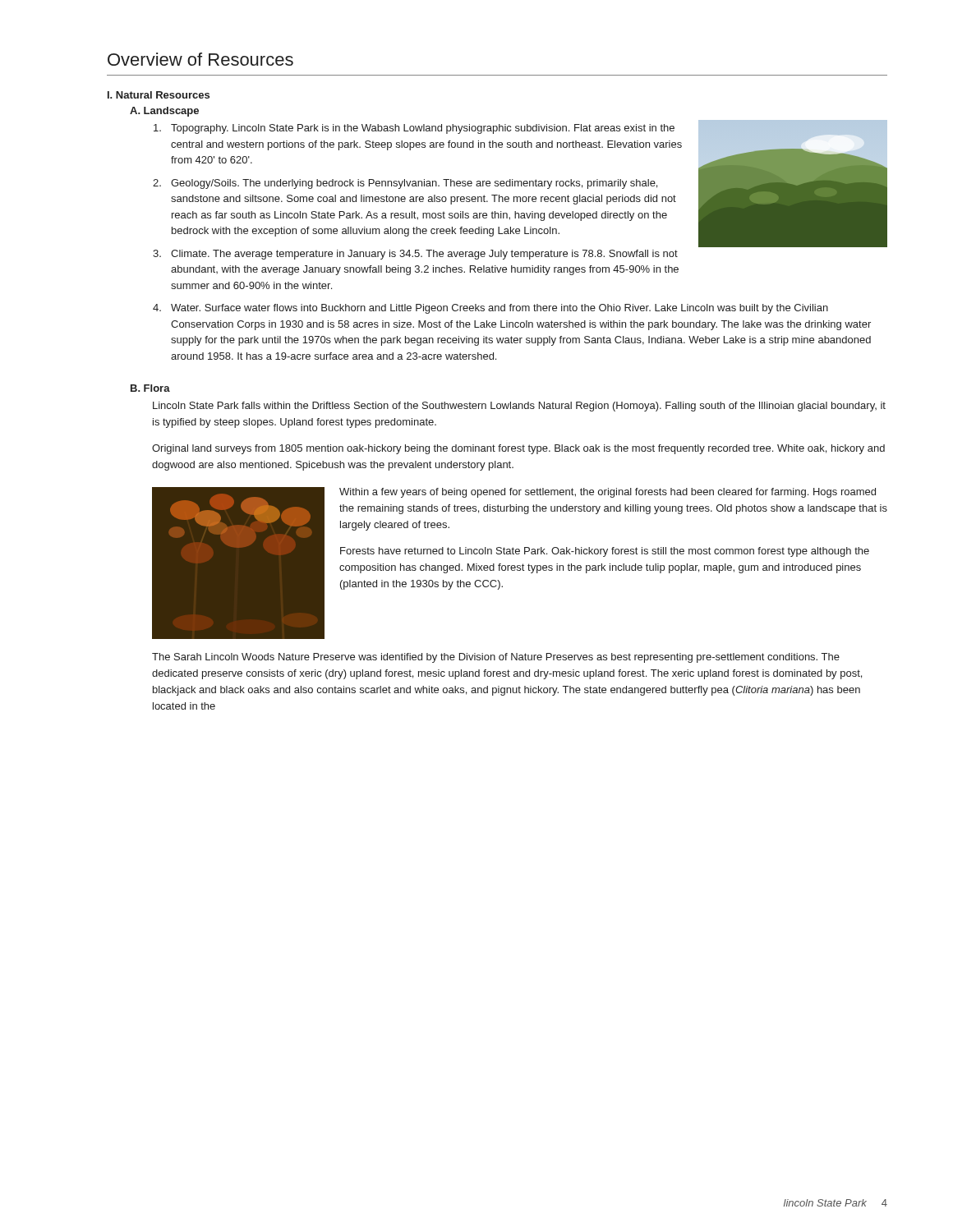Viewport: 953px width, 1232px height.
Task: Where is the passage that starts "Lincoln State Park falls within"?
Action: 519,414
